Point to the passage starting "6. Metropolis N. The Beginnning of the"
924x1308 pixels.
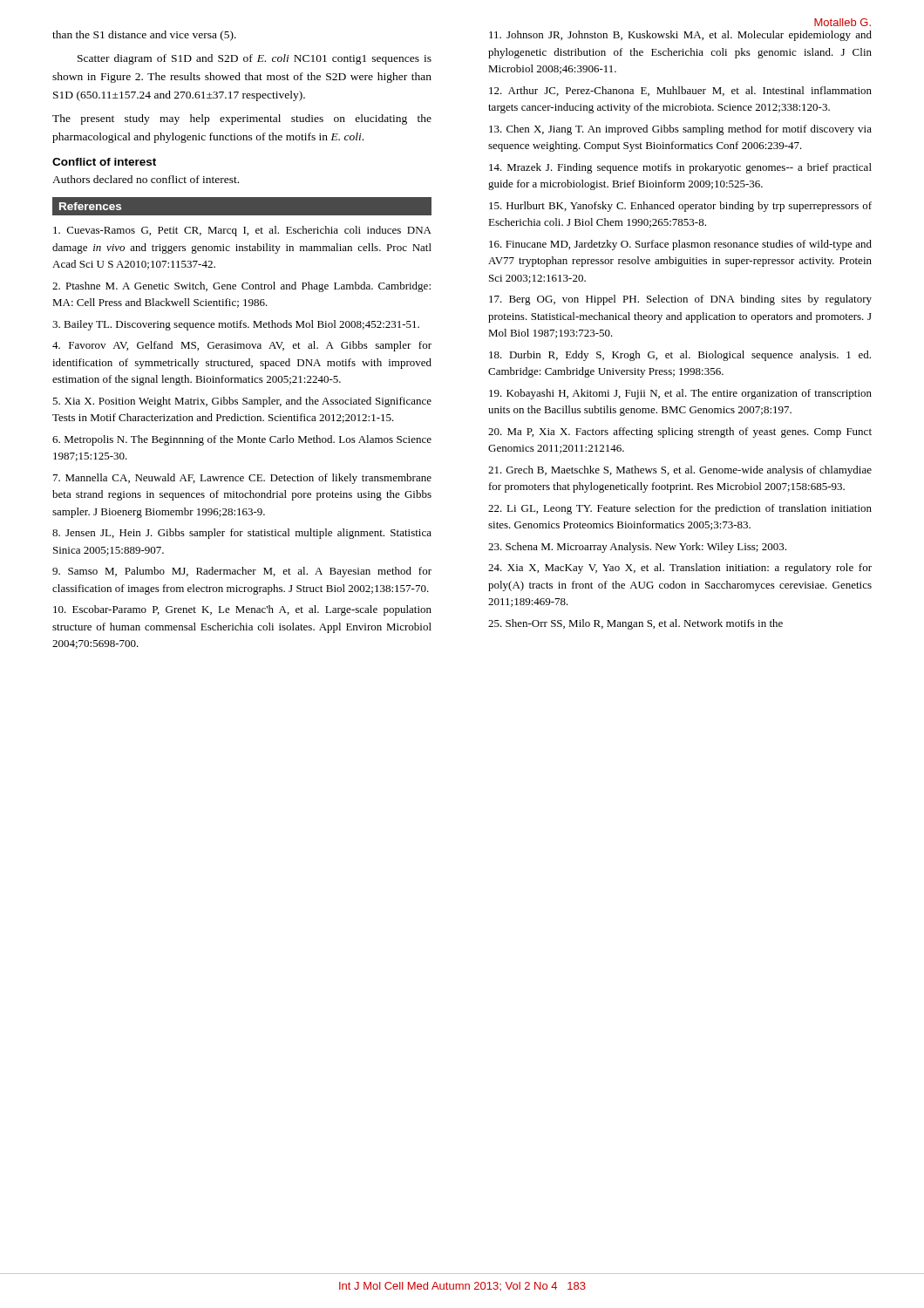(242, 447)
